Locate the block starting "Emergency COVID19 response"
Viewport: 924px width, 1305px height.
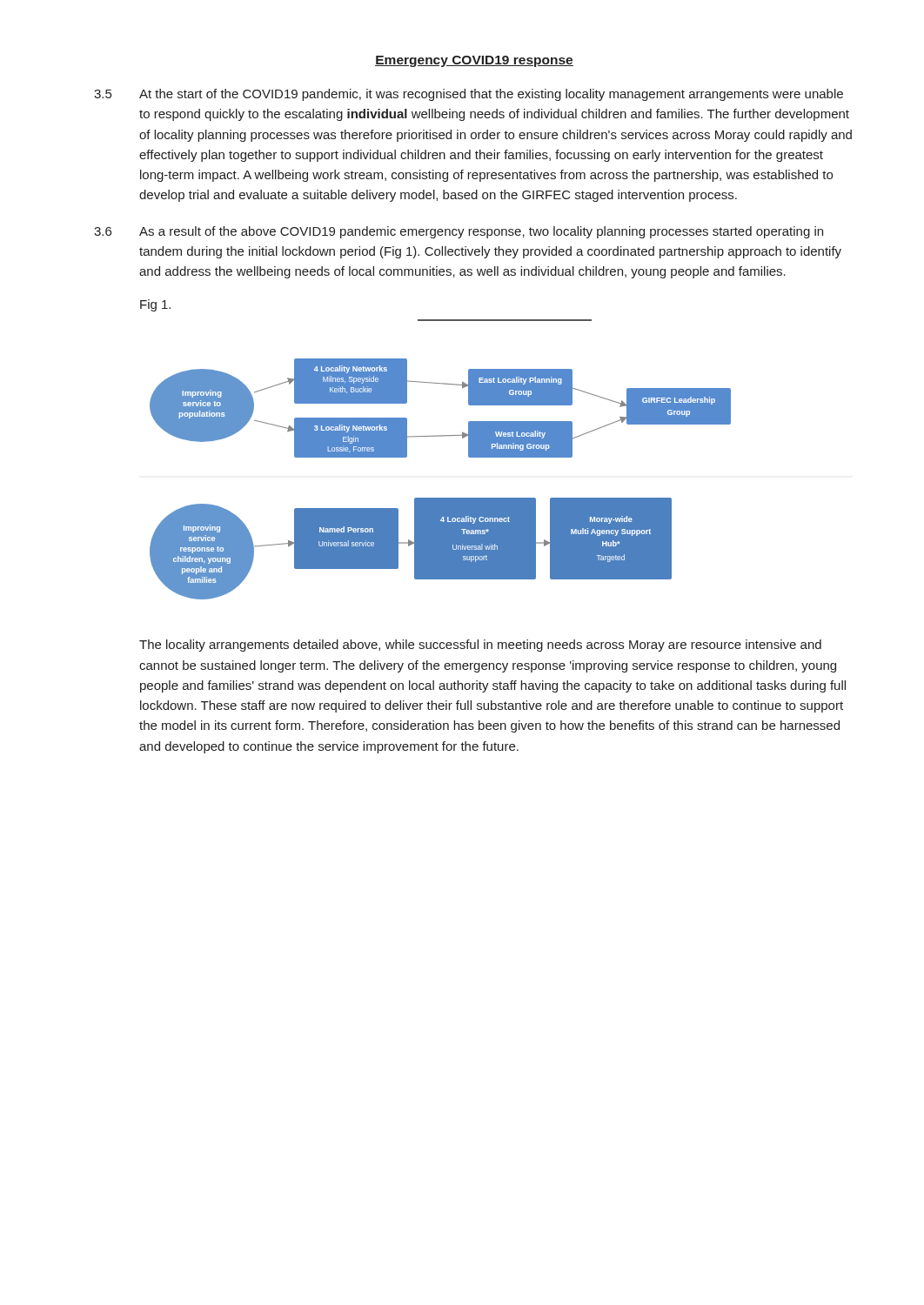pyautogui.click(x=474, y=60)
